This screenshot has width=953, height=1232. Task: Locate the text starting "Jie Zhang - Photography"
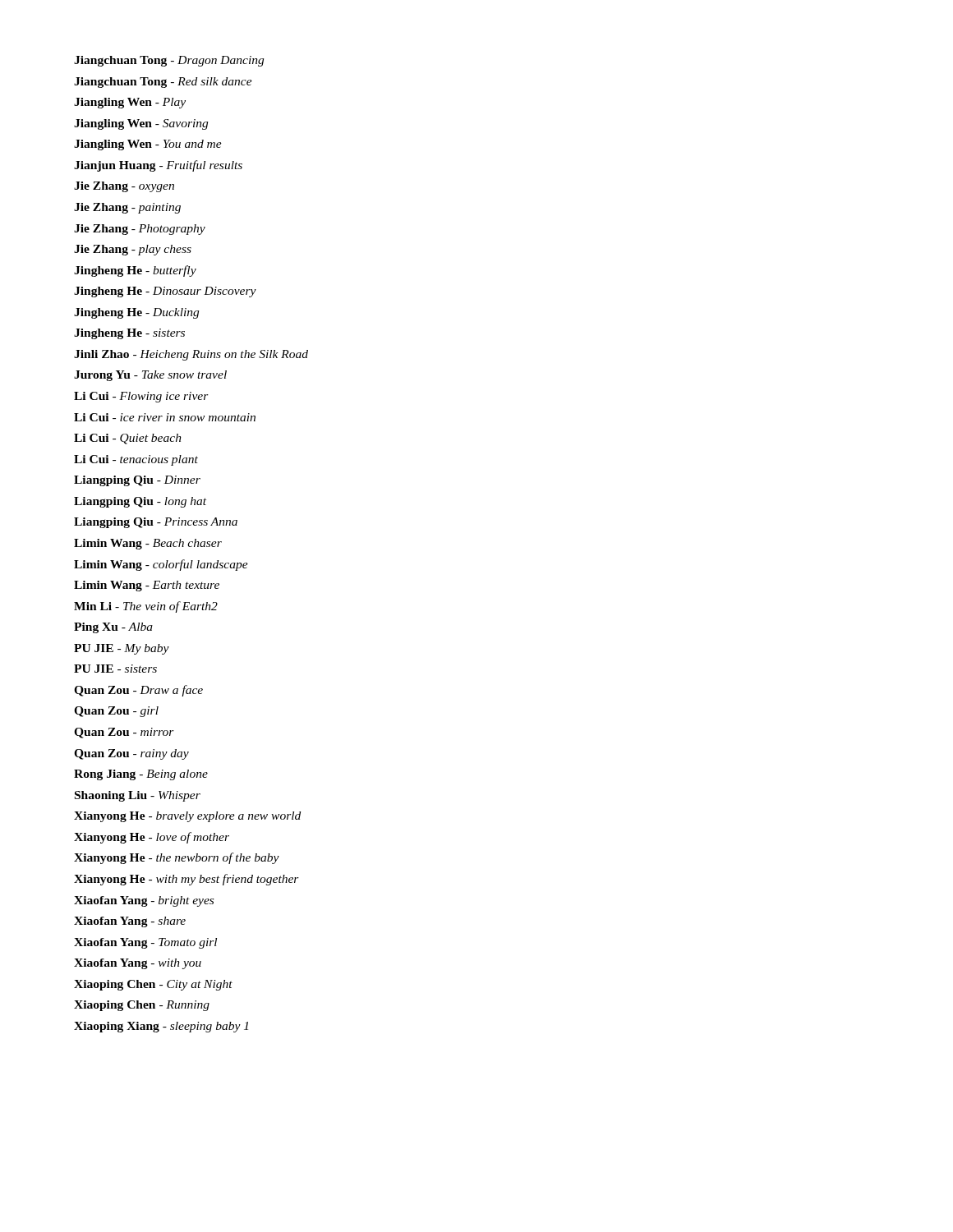(x=140, y=227)
